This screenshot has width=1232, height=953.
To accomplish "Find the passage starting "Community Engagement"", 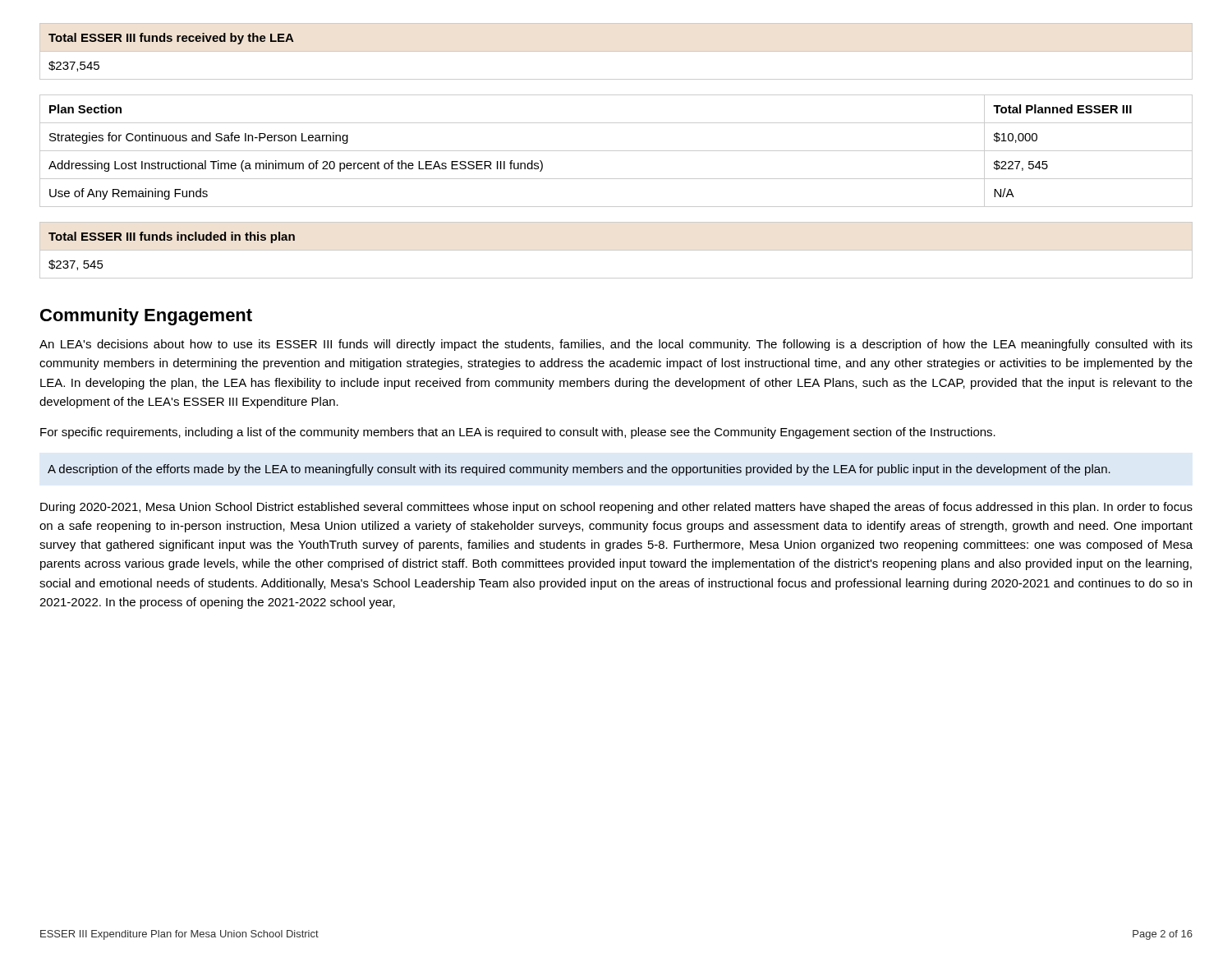I will coord(146,315).
